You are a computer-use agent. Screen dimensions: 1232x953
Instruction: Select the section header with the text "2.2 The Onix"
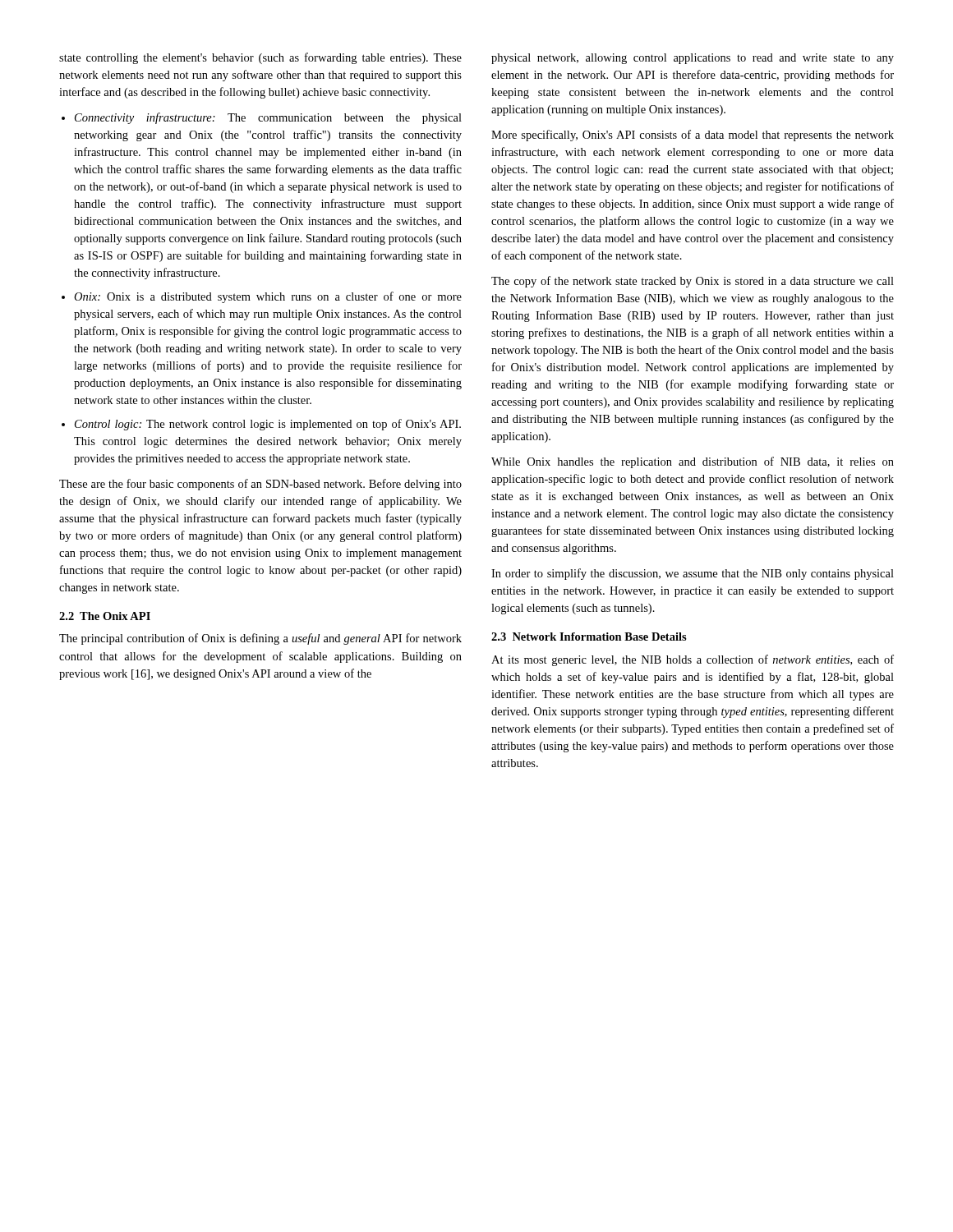click(x=105, y=616)
